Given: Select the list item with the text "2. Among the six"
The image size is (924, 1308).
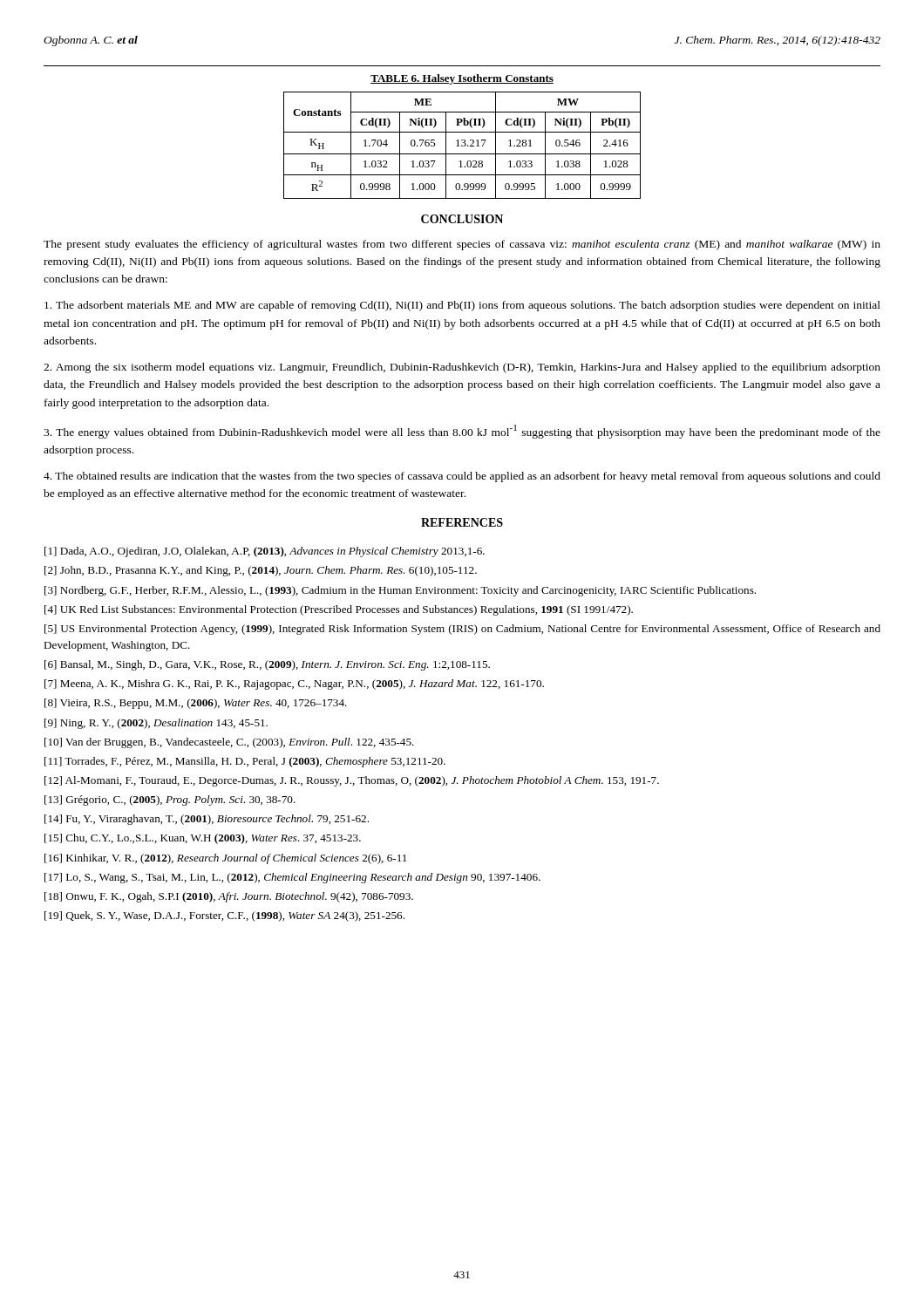Looking at the screenshot, I should point(462,384).
